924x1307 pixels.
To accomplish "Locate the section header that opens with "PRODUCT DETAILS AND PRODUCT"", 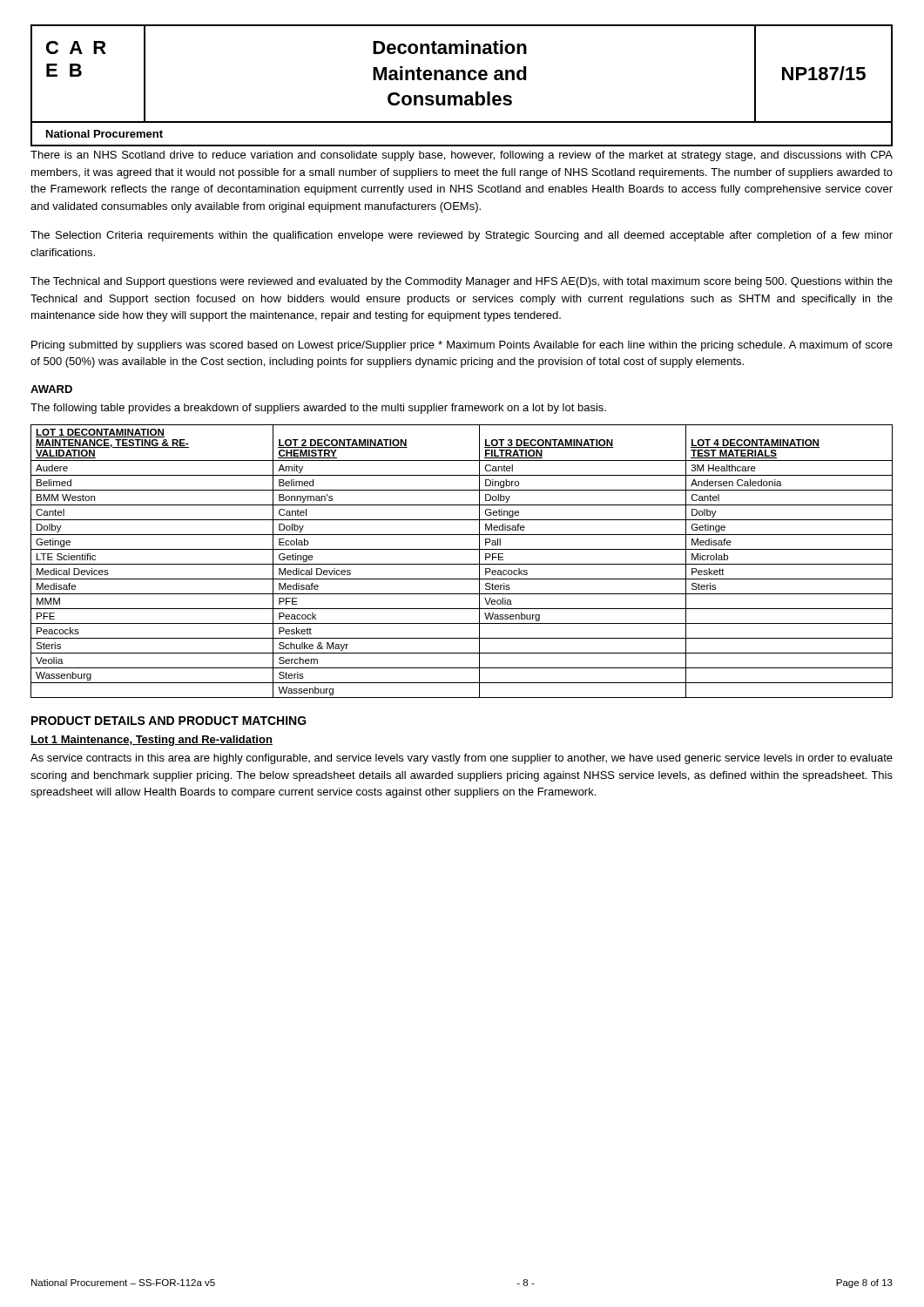I will 169,721.
